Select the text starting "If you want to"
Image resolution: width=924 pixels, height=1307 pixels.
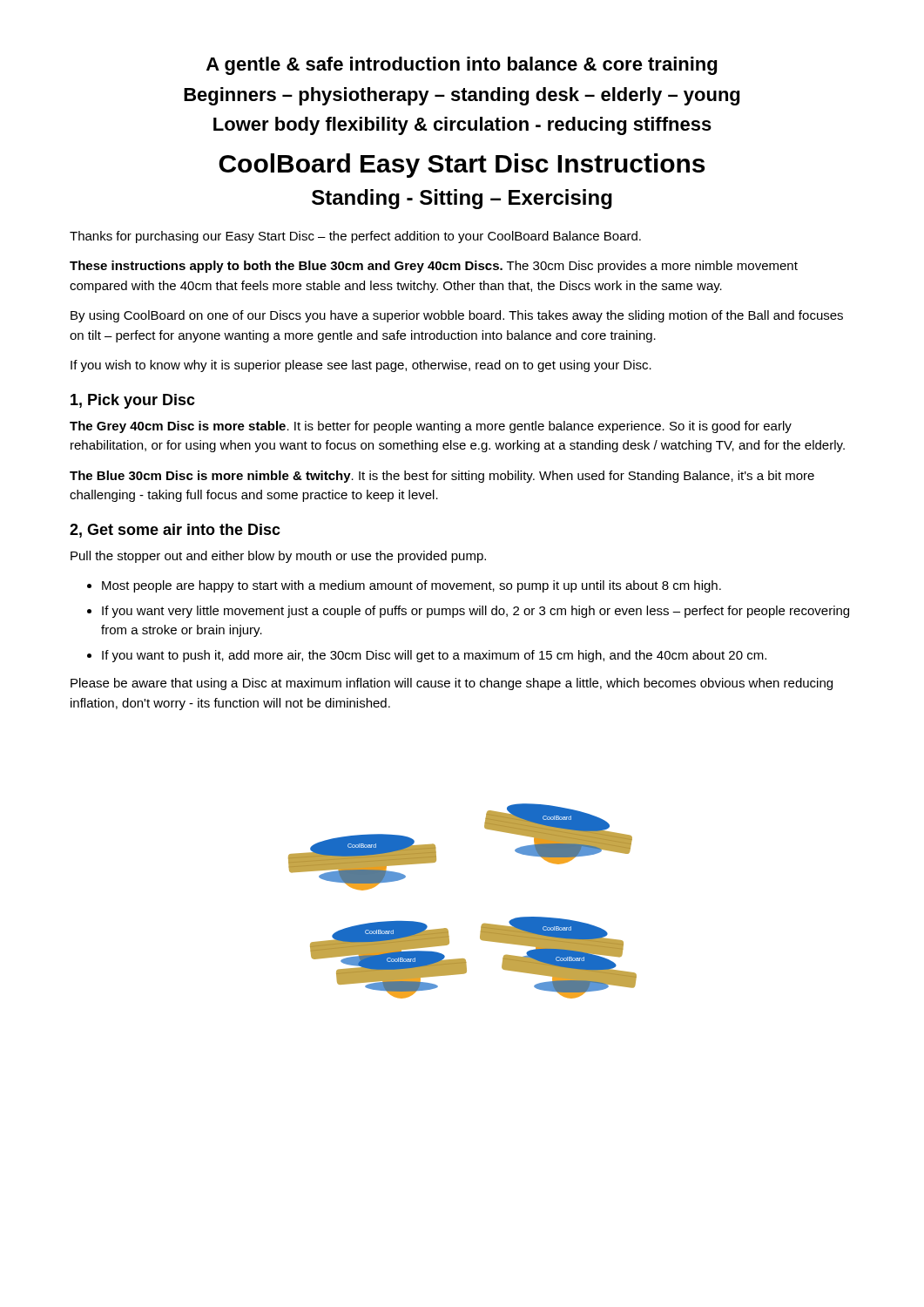434,655
